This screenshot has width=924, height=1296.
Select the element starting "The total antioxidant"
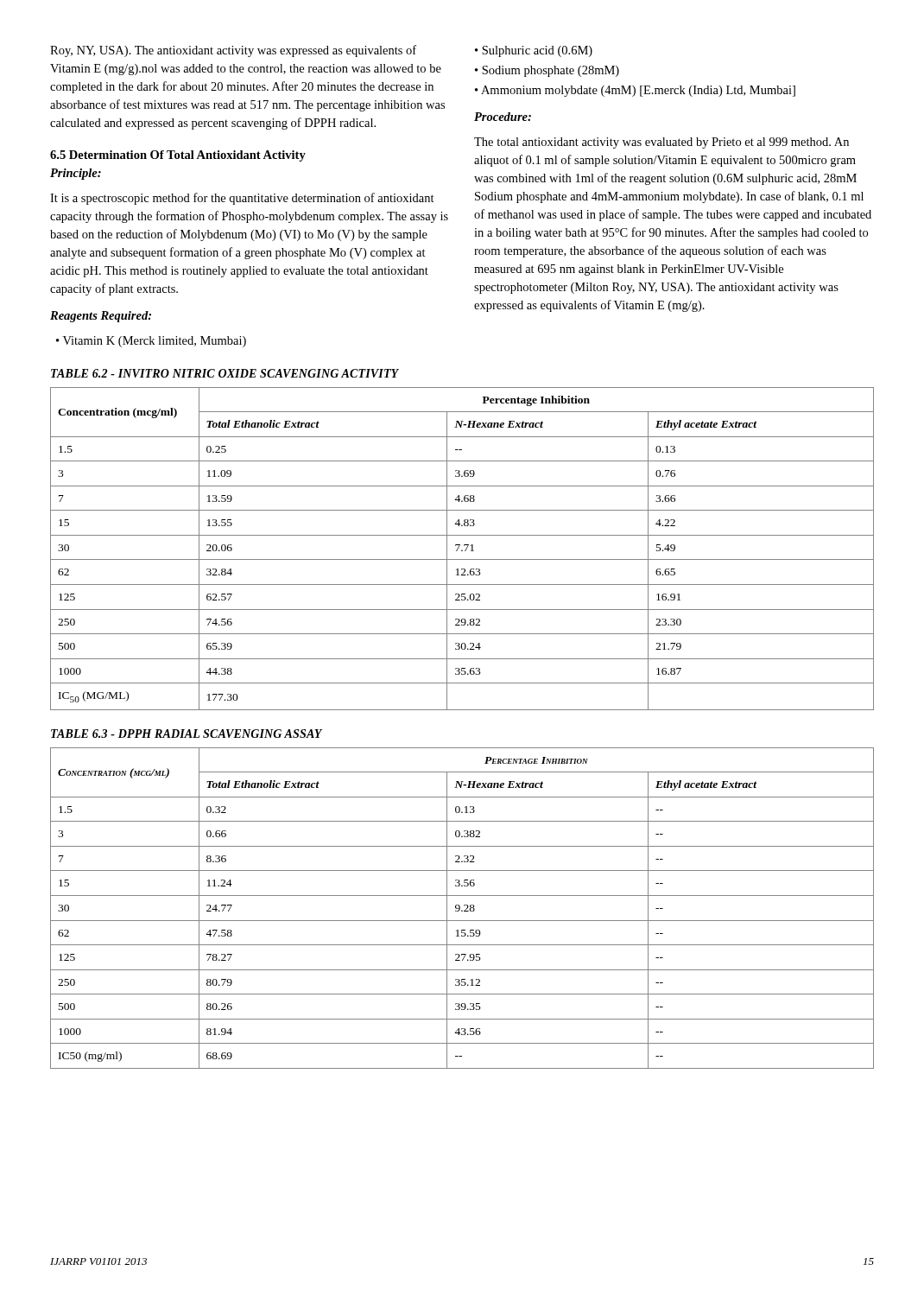(x=674, y=224)
